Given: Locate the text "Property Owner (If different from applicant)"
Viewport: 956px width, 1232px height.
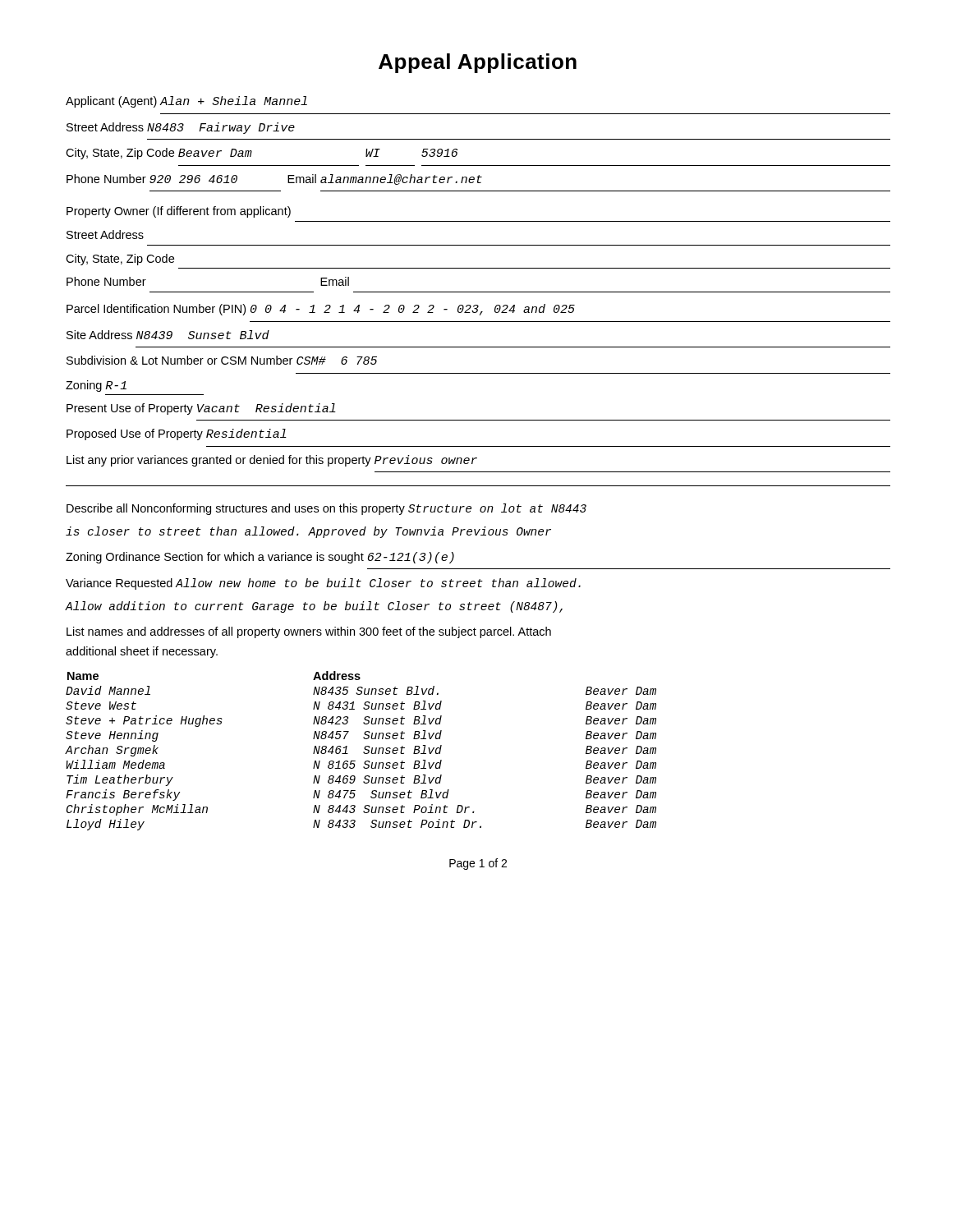Looking at the screenshot, I should coord(478,212).
